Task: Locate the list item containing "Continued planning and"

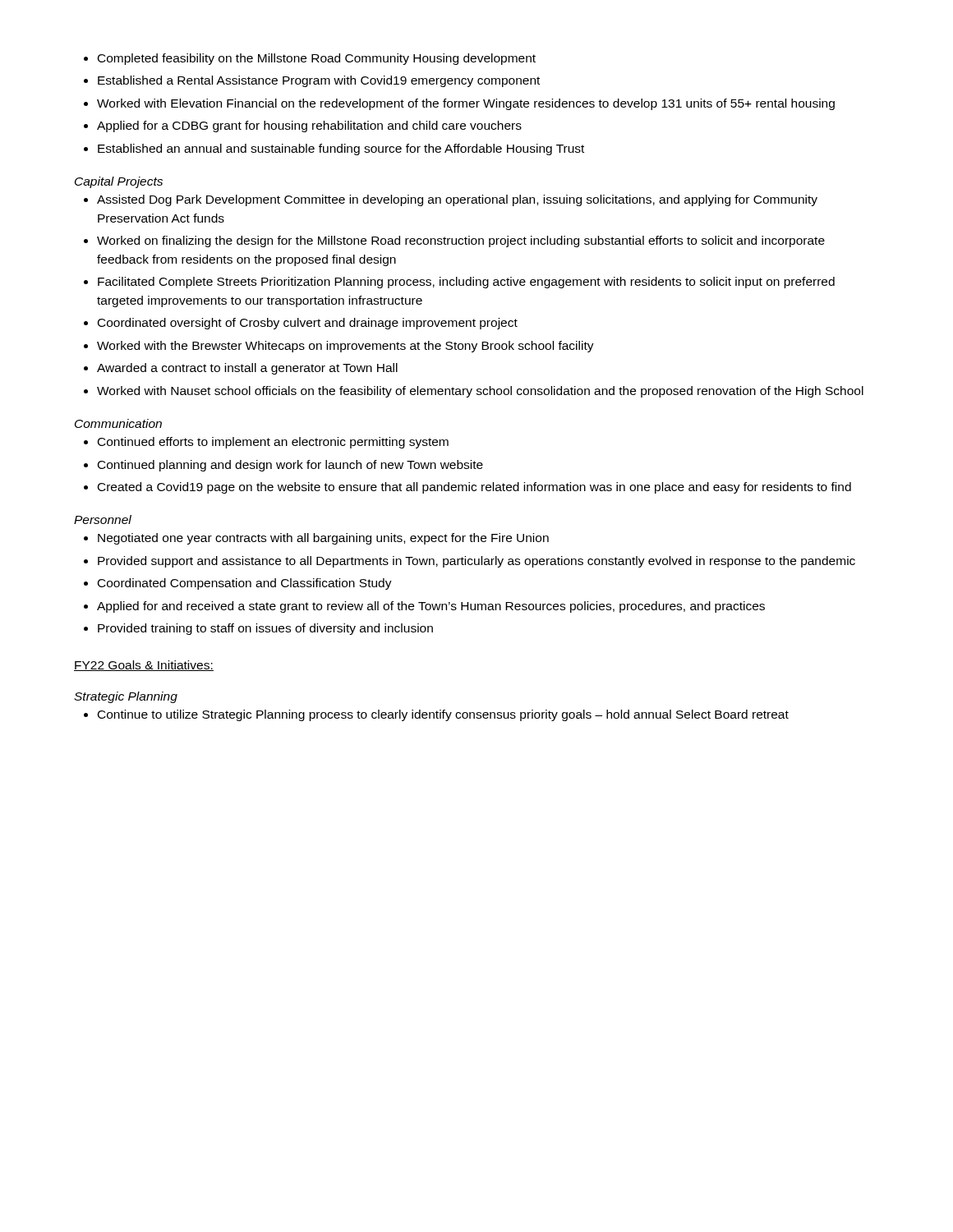Action: [476, 465]
